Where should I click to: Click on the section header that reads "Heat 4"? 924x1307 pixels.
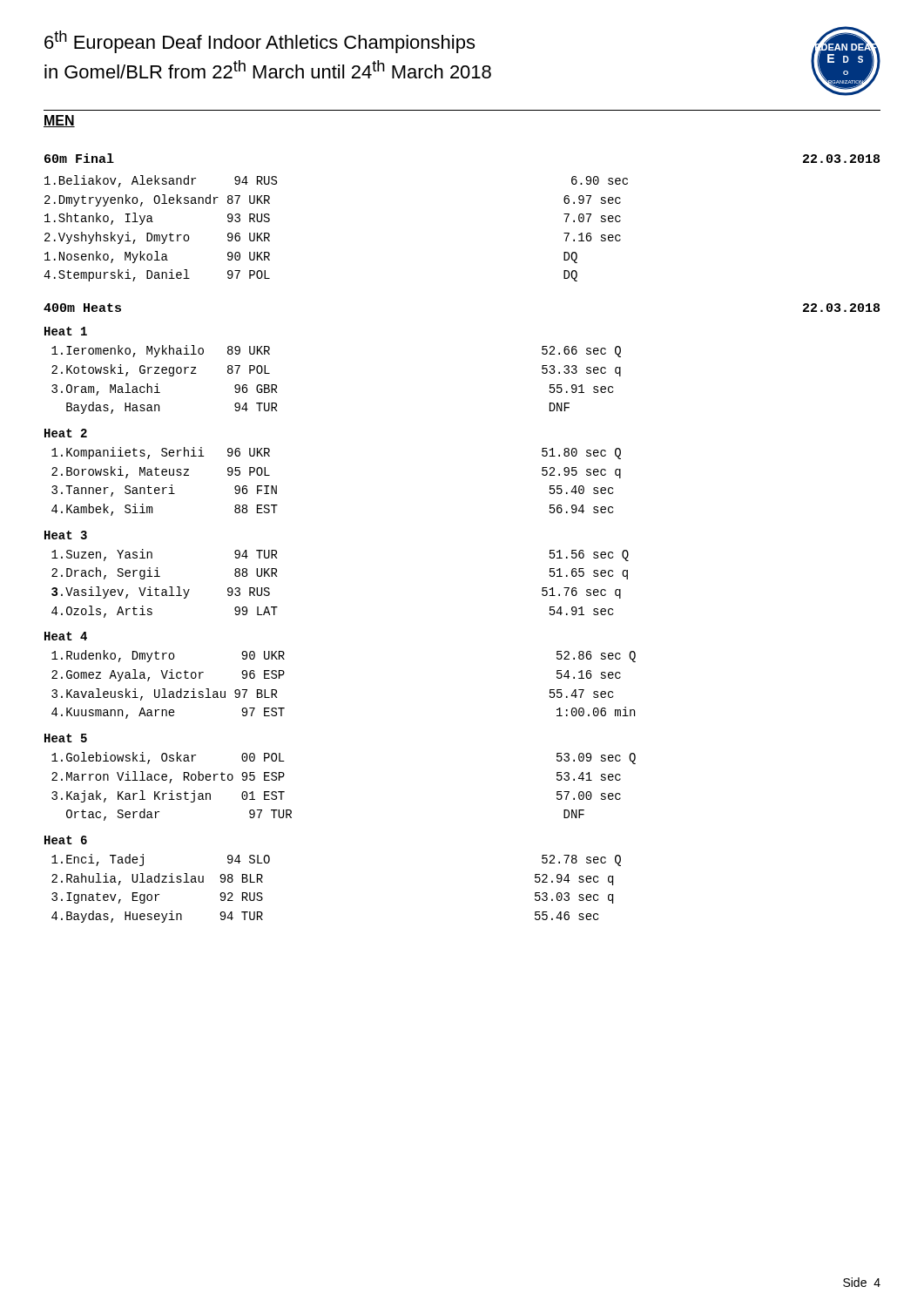[x=65, y=637]
